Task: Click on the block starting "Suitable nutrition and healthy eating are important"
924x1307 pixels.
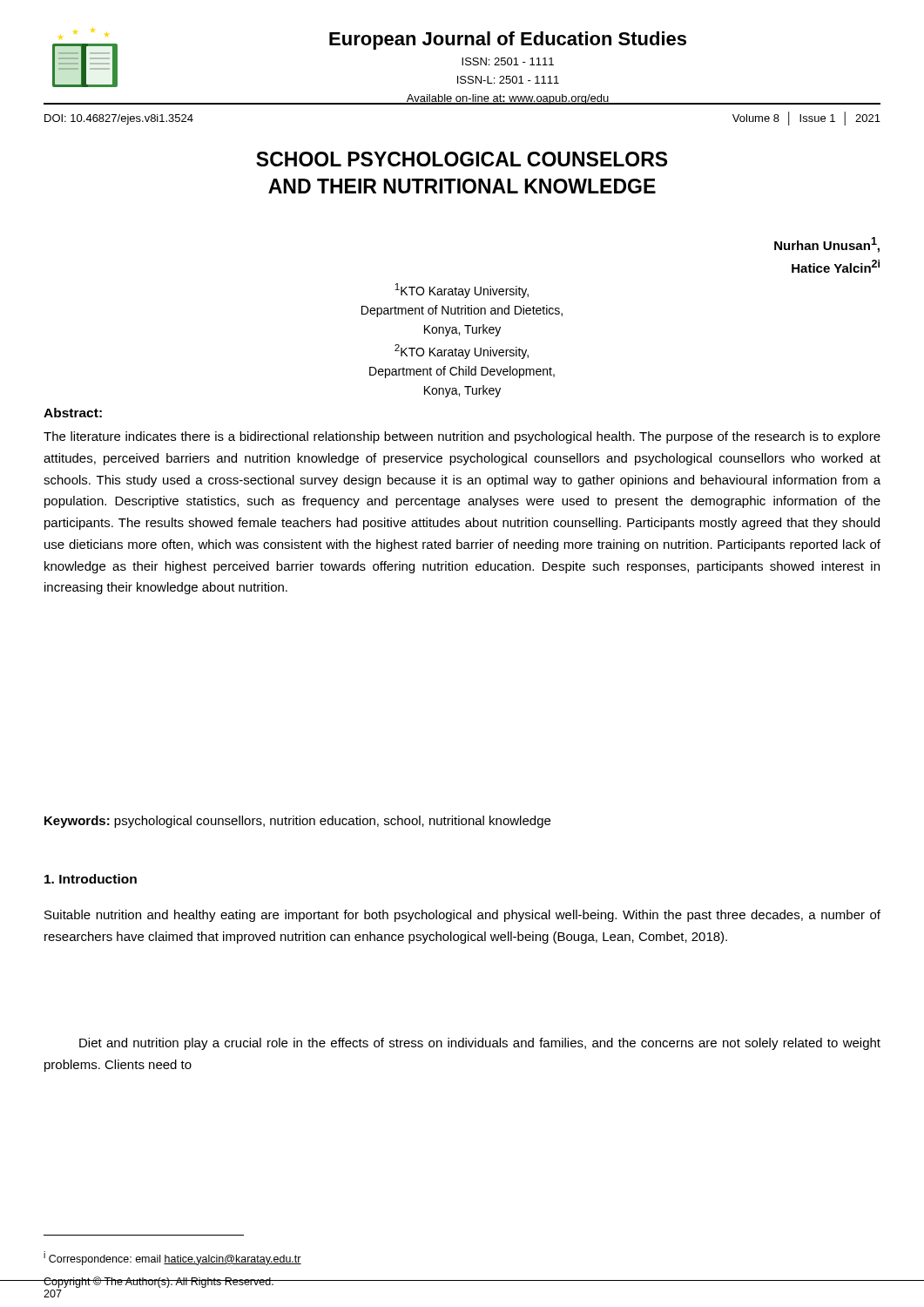Action: click(462, 925)
